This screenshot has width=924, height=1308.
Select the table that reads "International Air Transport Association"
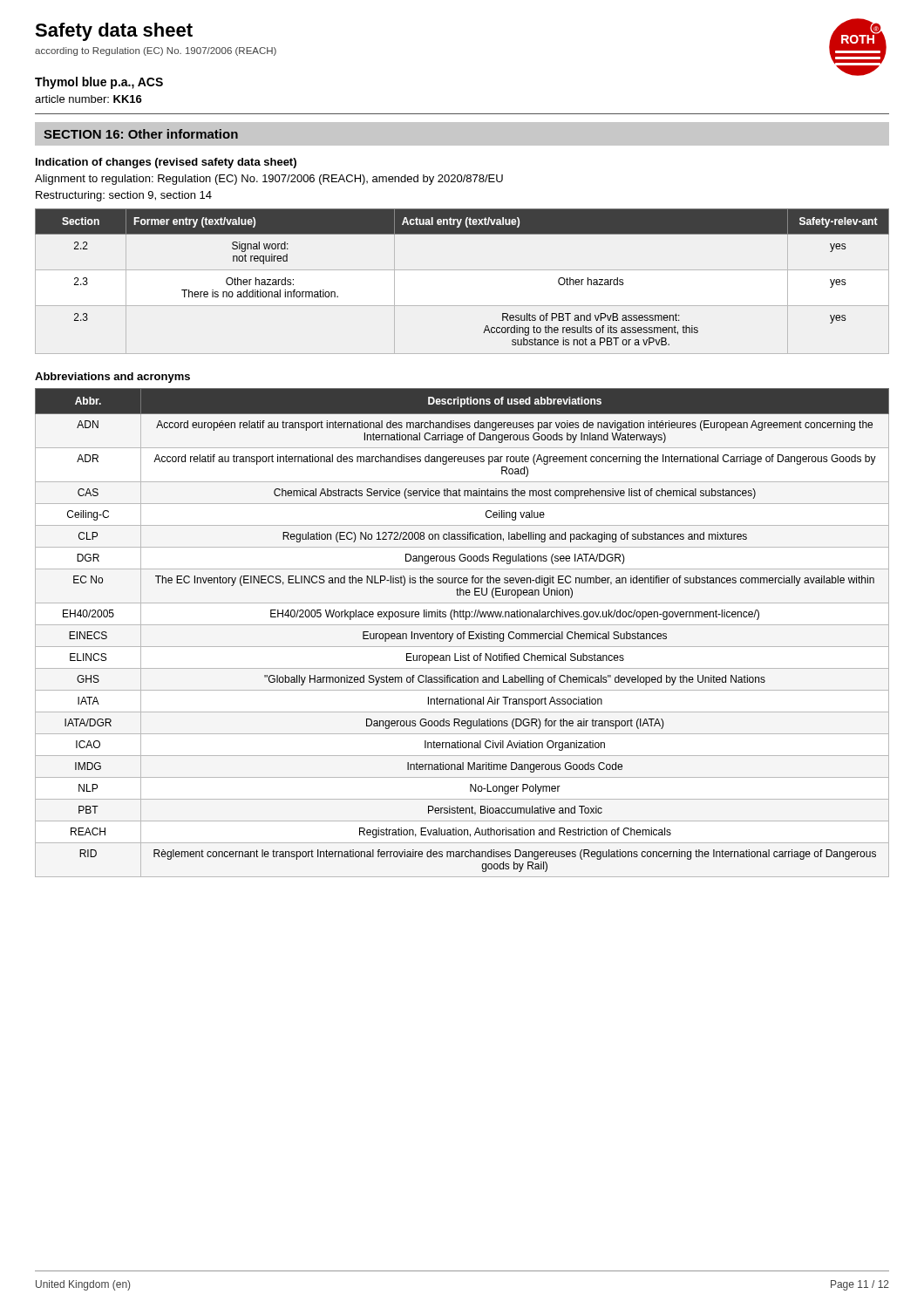pyautogui.click(x=462, y=633)
